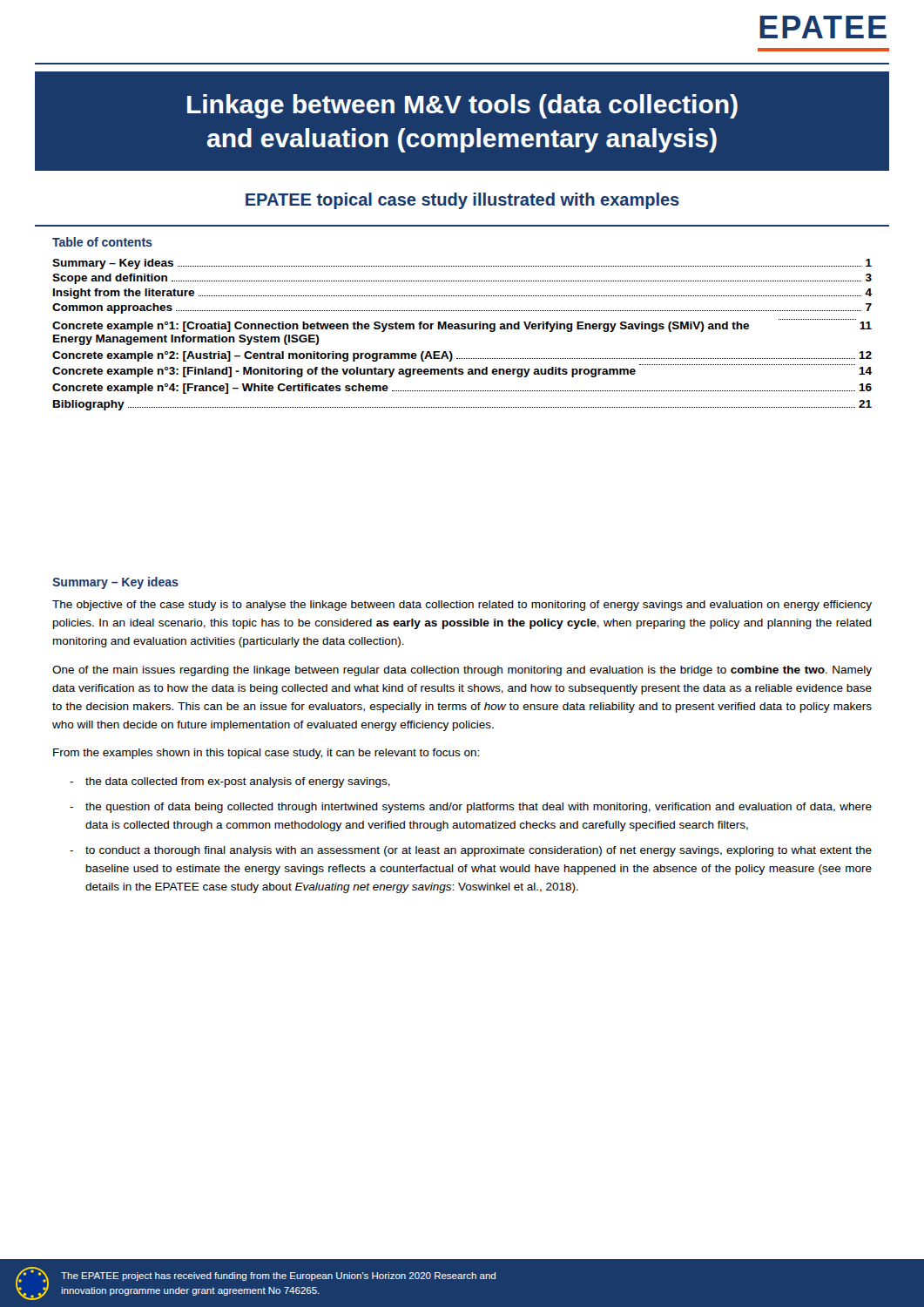Locate the passage starting "- the data collected from ex-post analysis of"
924x1307 pixels.
230,782
